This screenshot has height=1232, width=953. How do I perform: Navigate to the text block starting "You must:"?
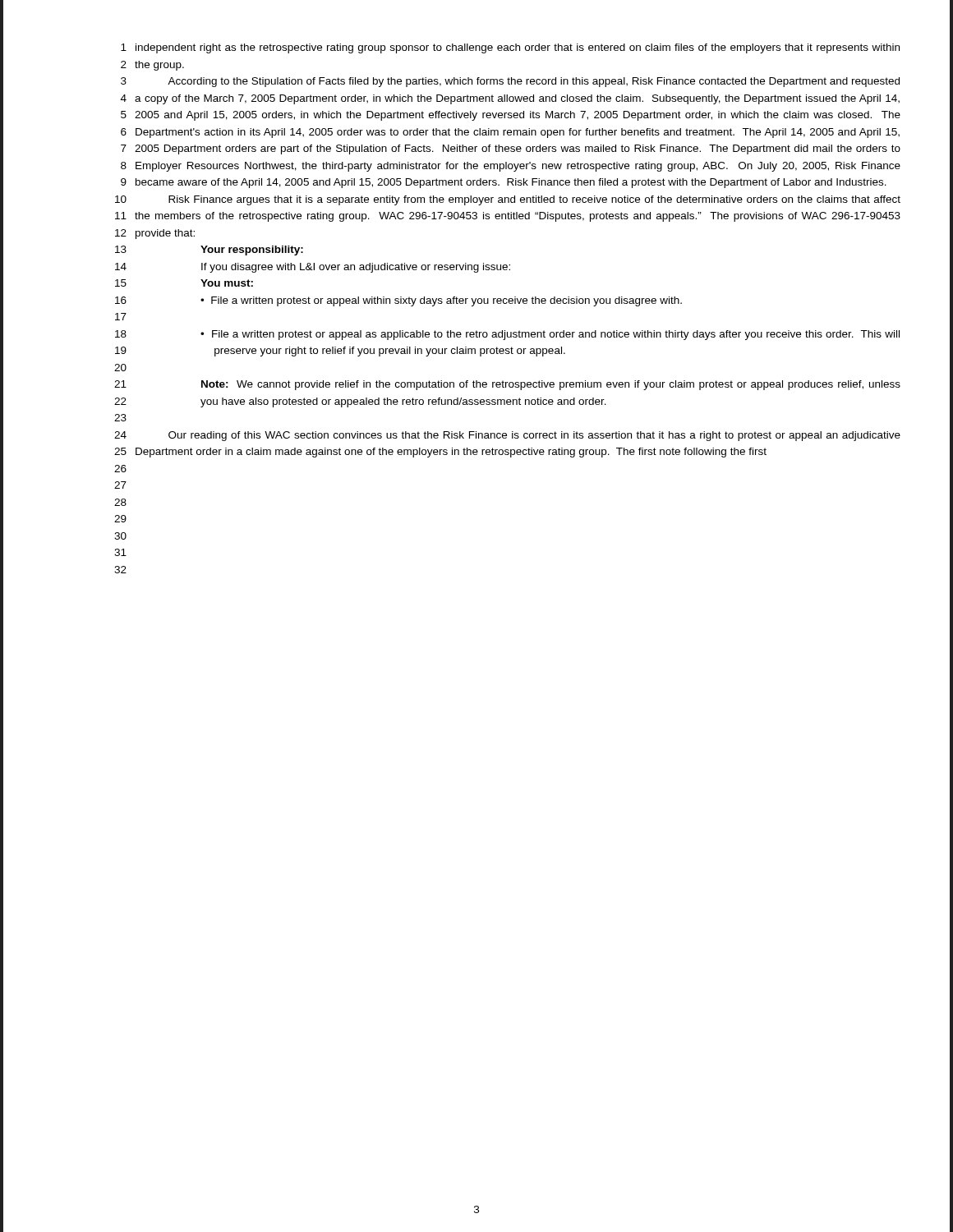pos(227,283)
